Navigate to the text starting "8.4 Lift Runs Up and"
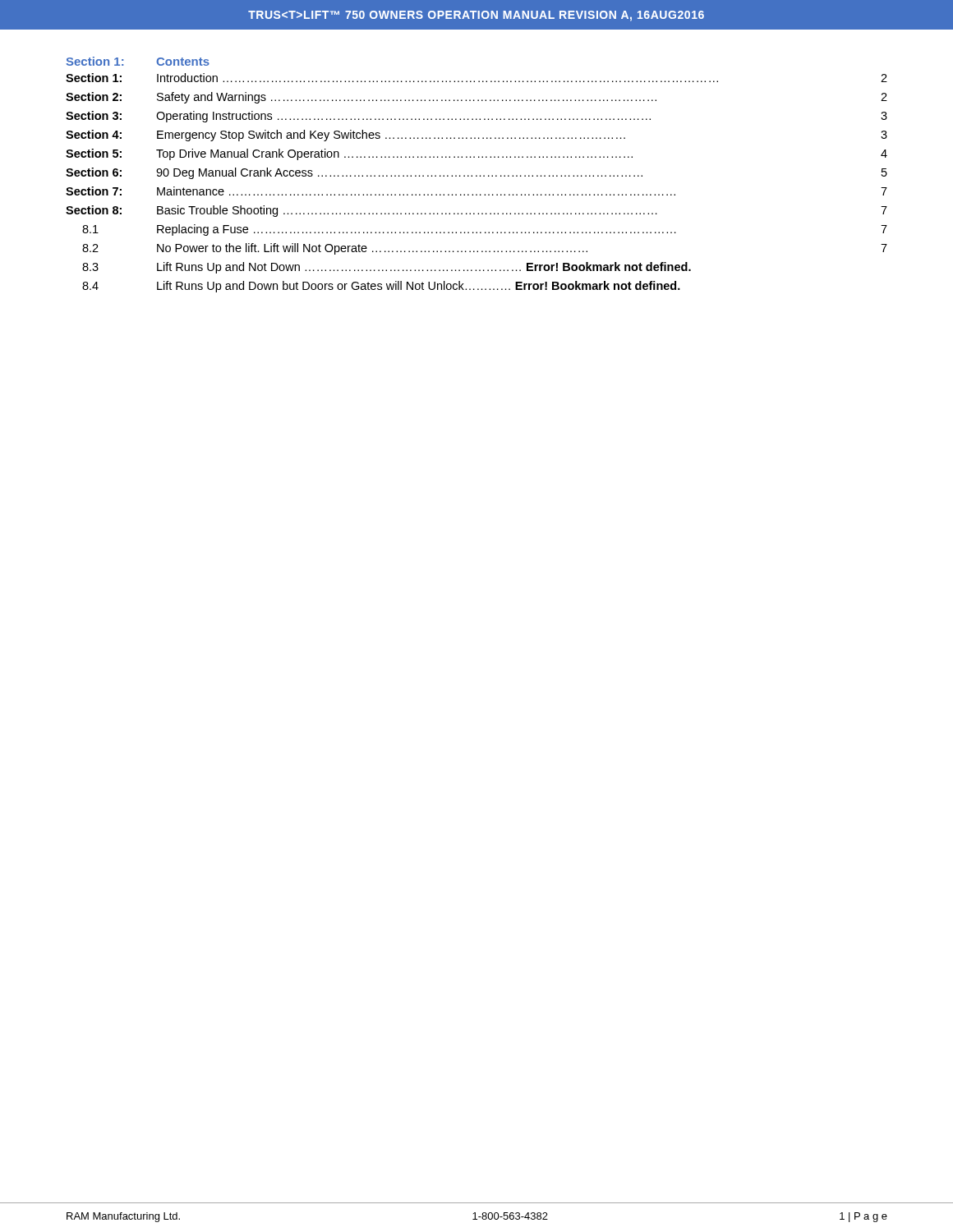The image size is (953, 1232). pyautogui.click(x=485, y=286)
